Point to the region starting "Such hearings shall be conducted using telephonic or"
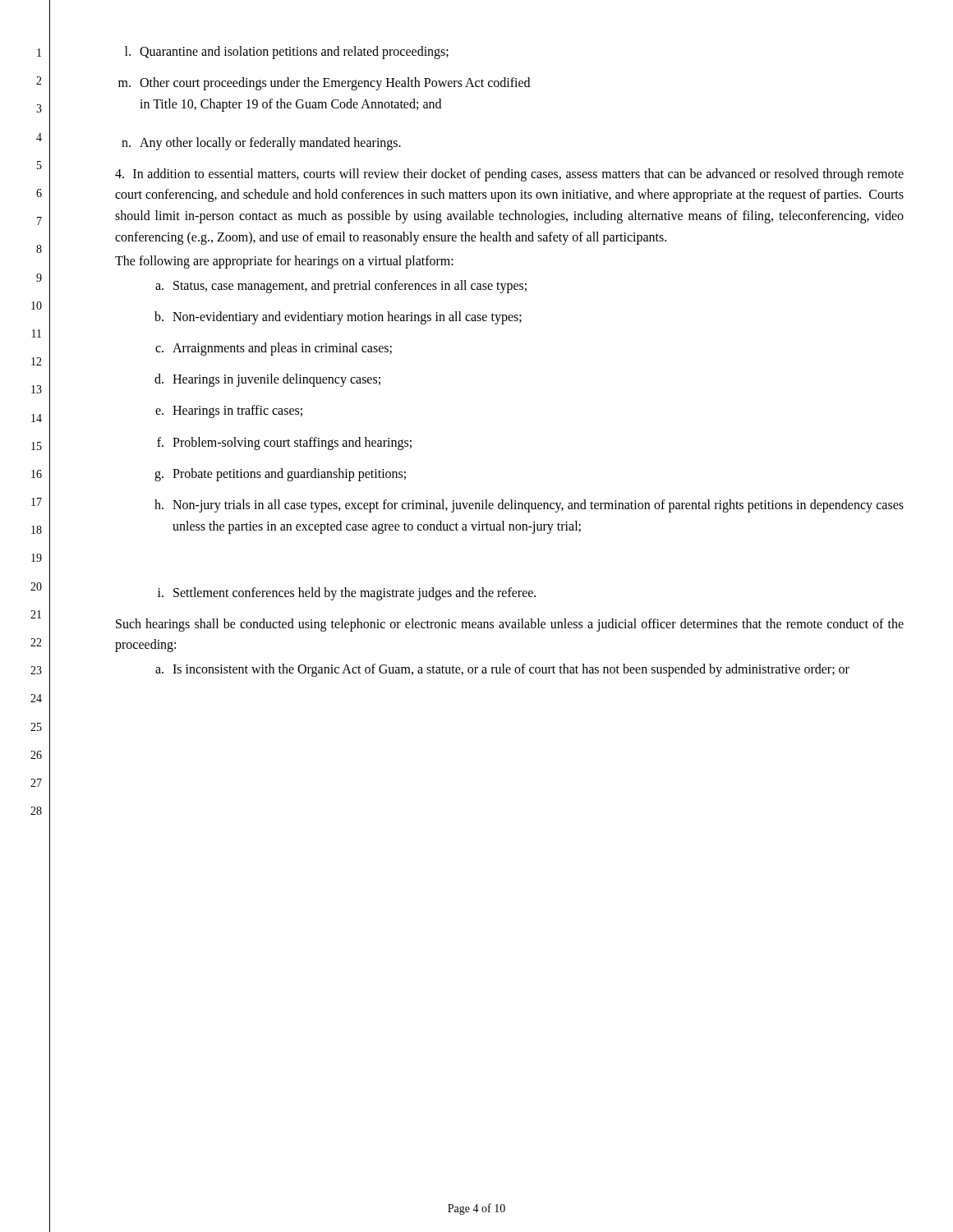 (x=509, y=634)
